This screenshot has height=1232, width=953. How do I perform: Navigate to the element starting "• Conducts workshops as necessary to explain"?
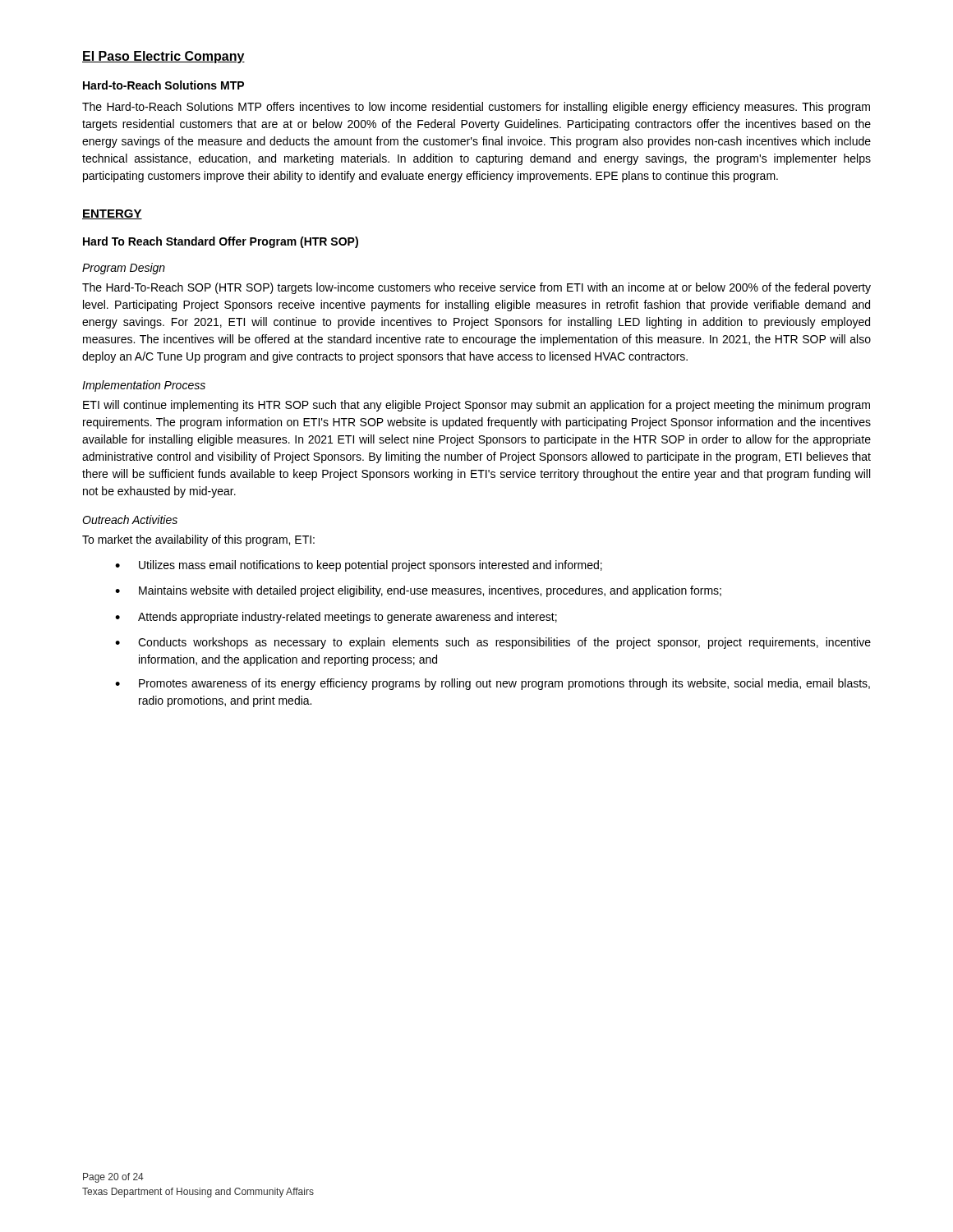[493, 651]
